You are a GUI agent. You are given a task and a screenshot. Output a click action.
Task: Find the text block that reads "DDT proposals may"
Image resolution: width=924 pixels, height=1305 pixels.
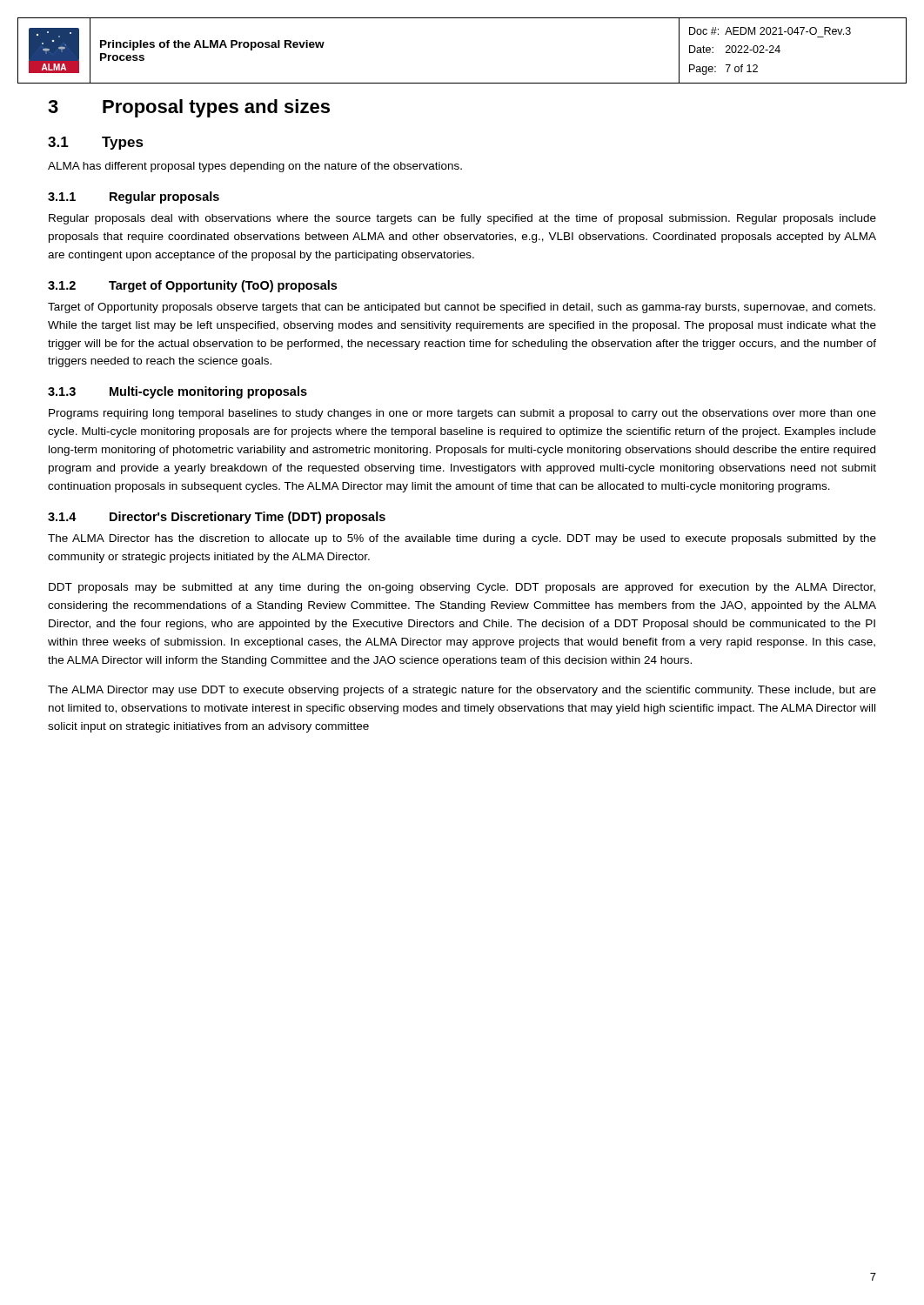(x=462, y=623)
